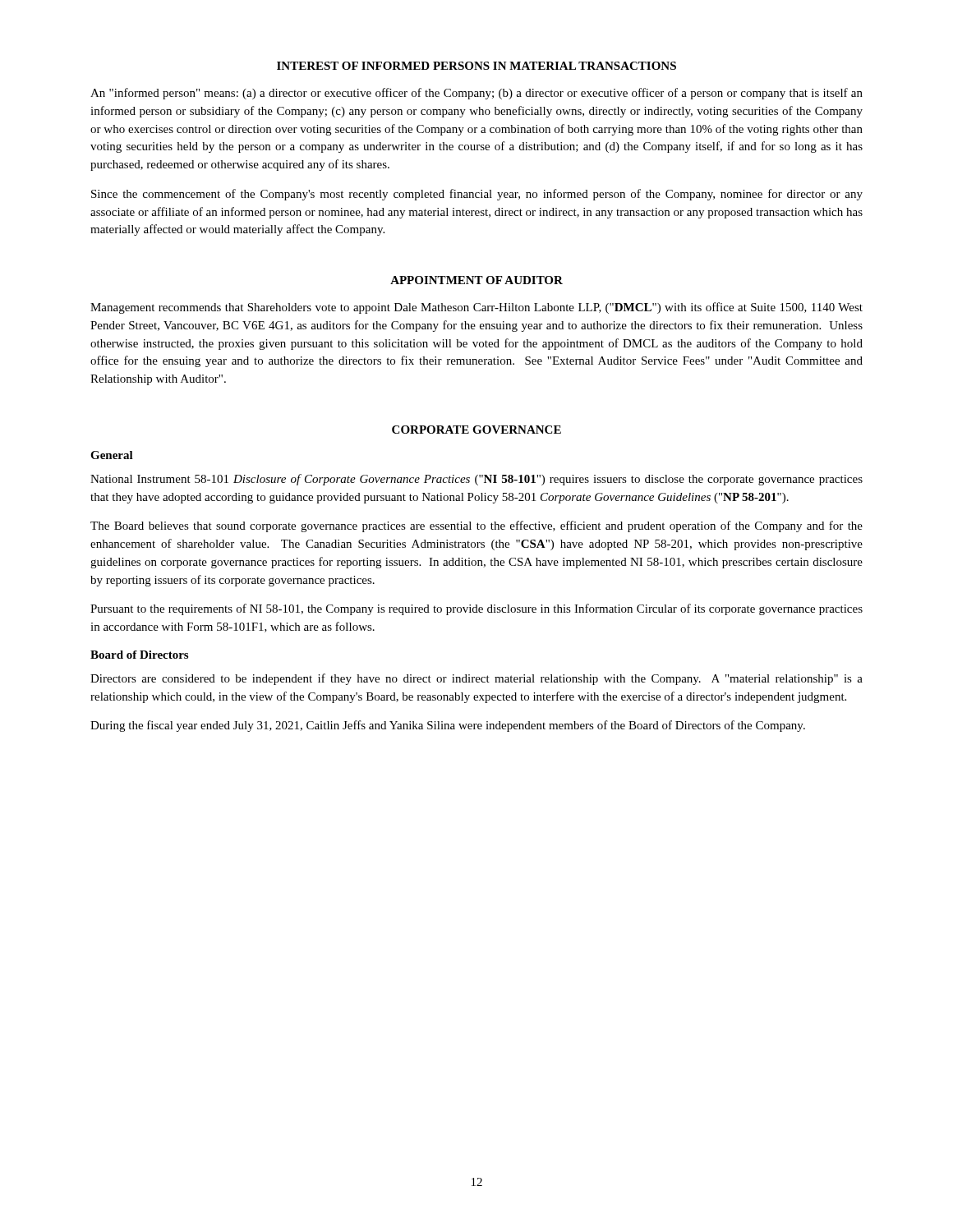Viewport: 953px width, 1232px height.
Task: Click on the text block that says "The Board believes that sound corporate governance practices"
Action: click(476, 553)
